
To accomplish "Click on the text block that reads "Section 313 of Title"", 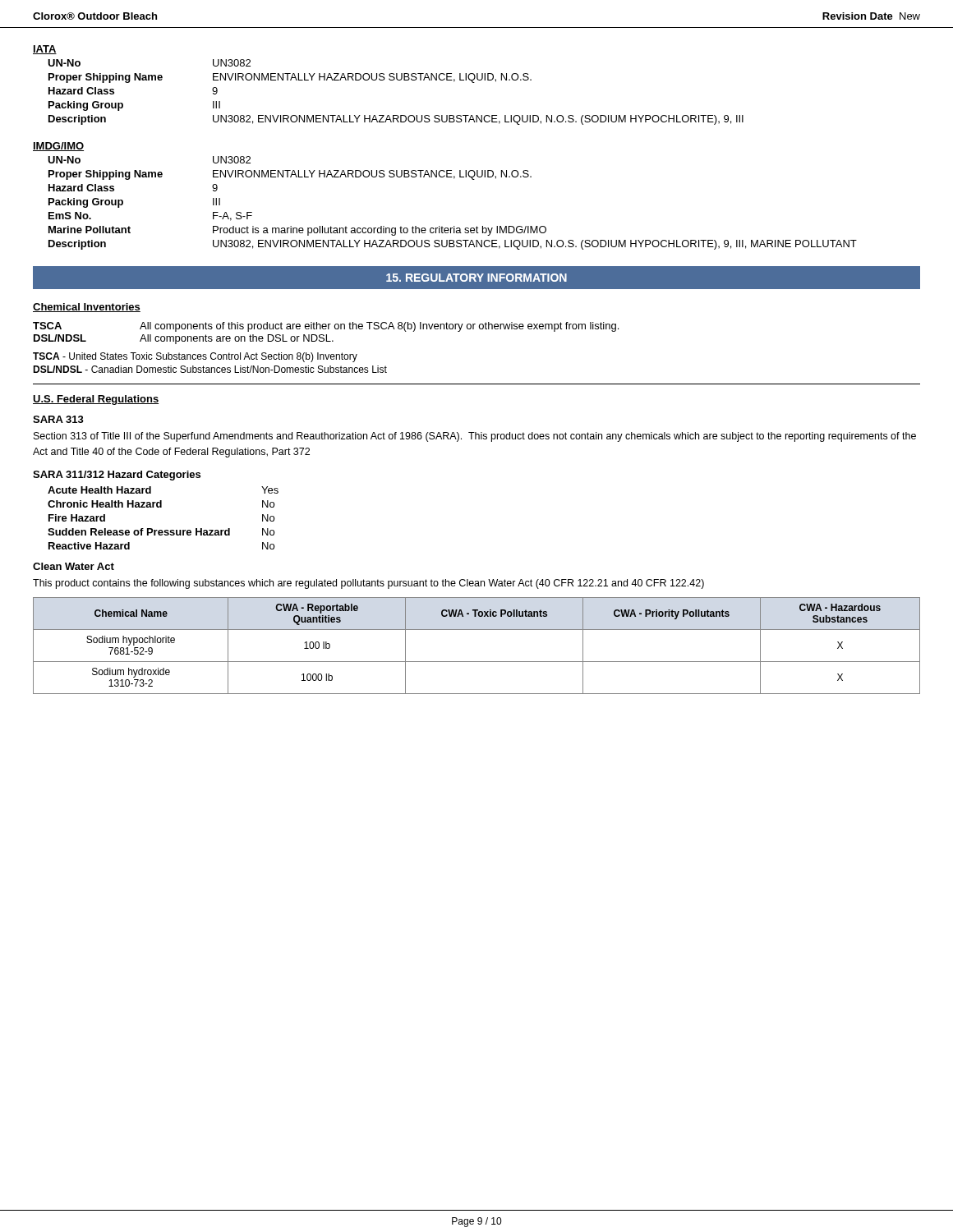I will tap(475, 444).
